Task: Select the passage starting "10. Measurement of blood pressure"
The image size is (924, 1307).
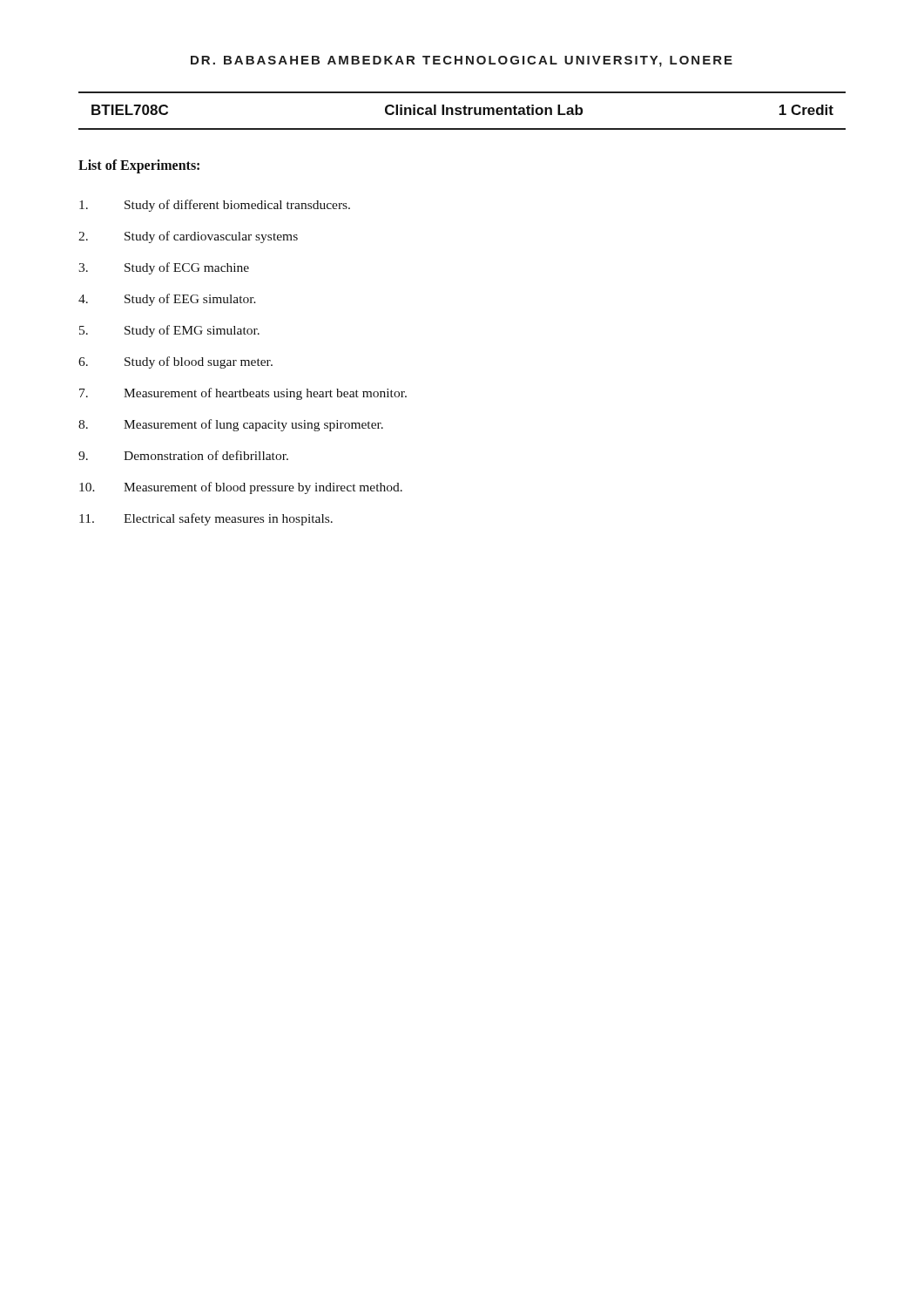Action: pos(241,487)
